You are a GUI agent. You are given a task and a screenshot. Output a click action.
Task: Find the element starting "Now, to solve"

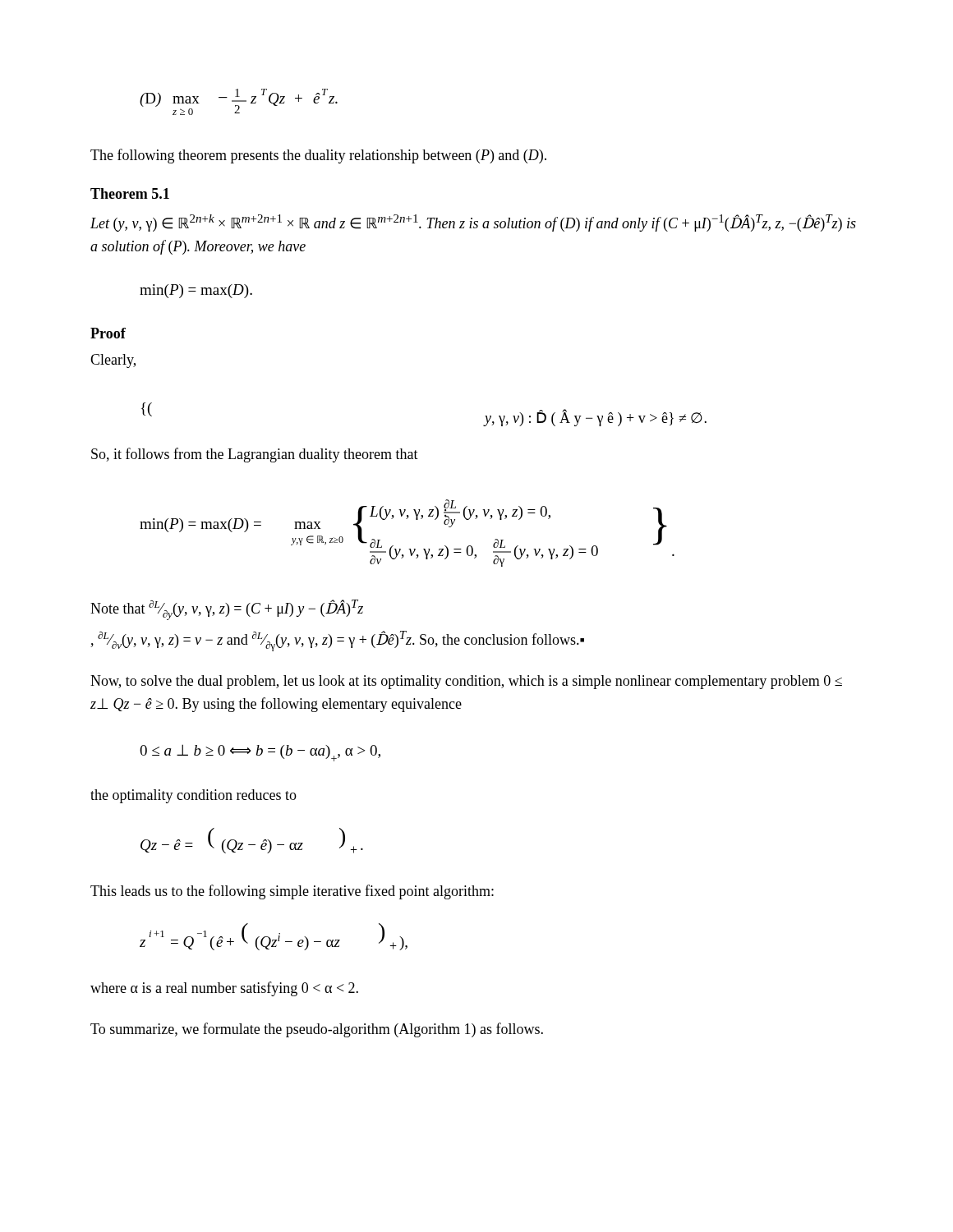click(476, 693)
